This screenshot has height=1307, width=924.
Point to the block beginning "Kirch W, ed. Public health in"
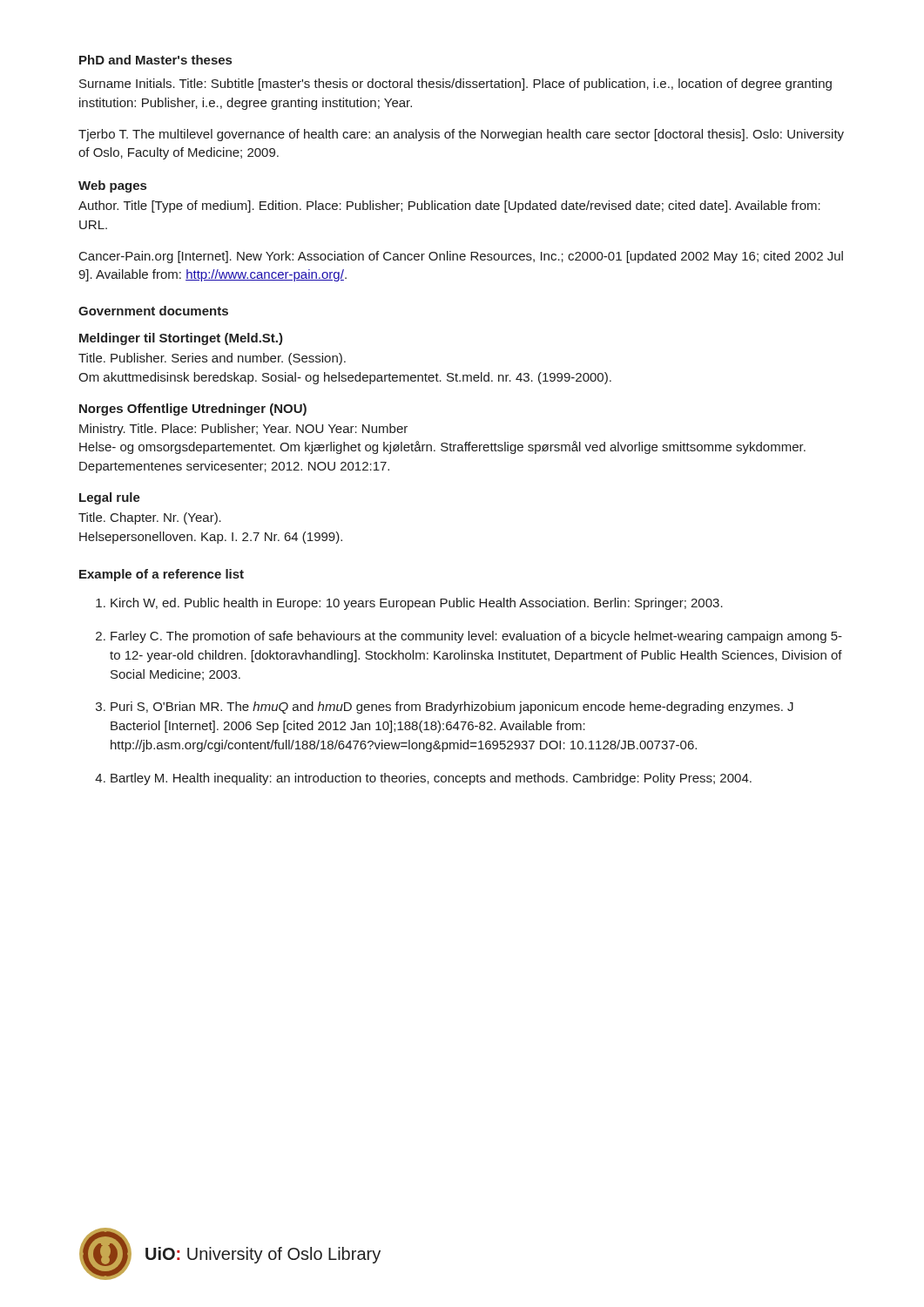[x=478, y=603]
